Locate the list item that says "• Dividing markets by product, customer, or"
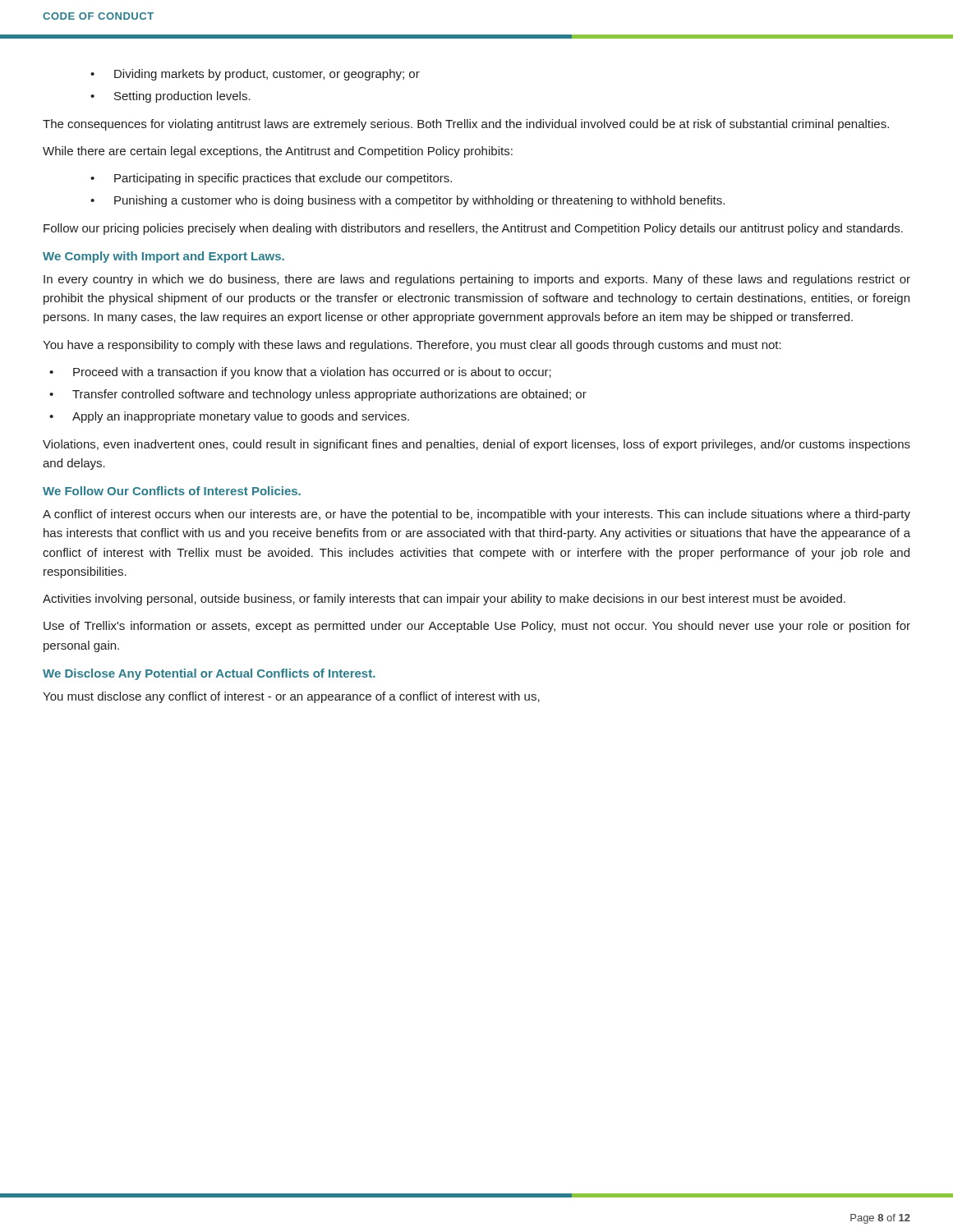This screenshot has height=1232, width=953. [x=255, y=74]
